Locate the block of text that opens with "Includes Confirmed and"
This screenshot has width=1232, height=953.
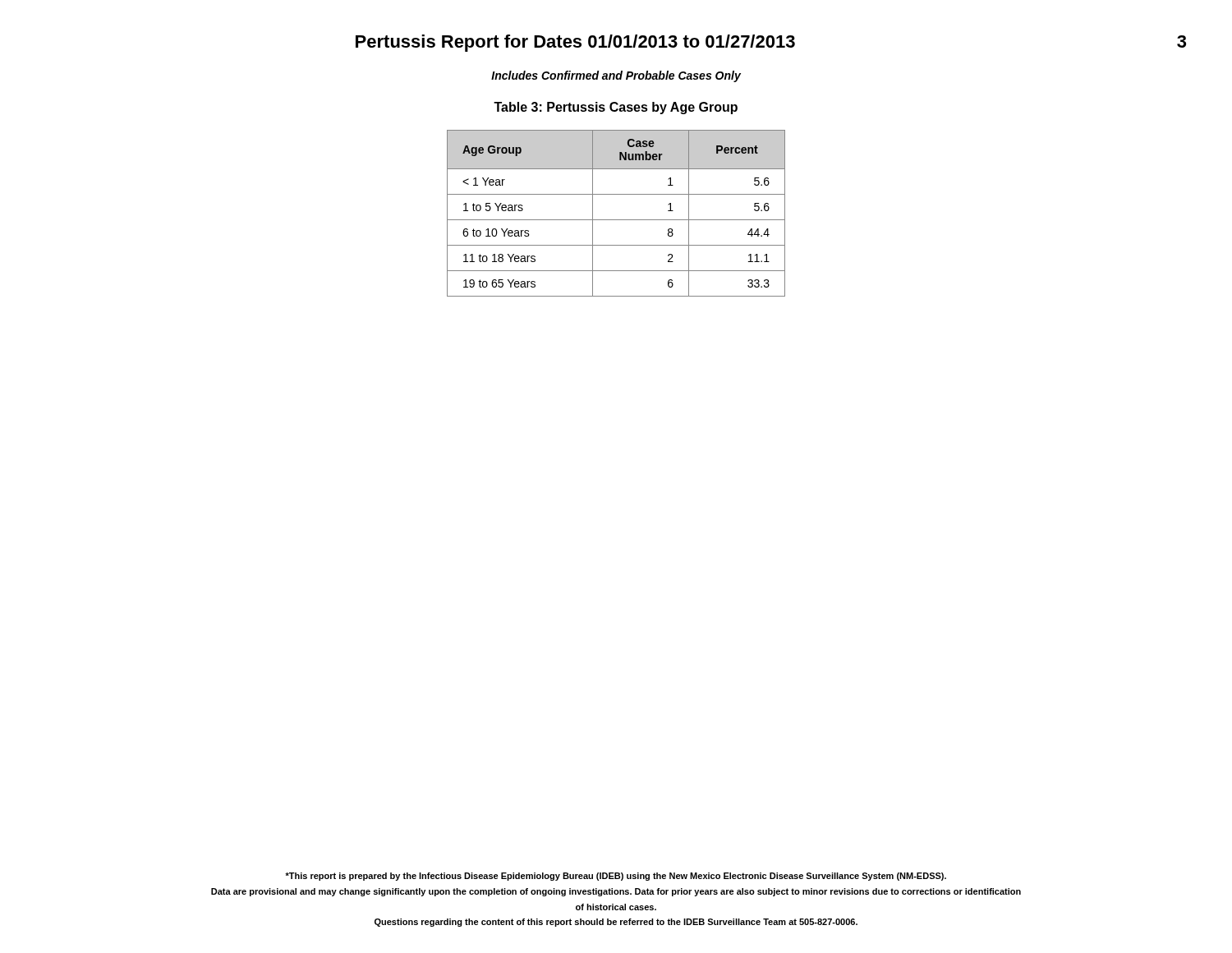coord(616,76)
